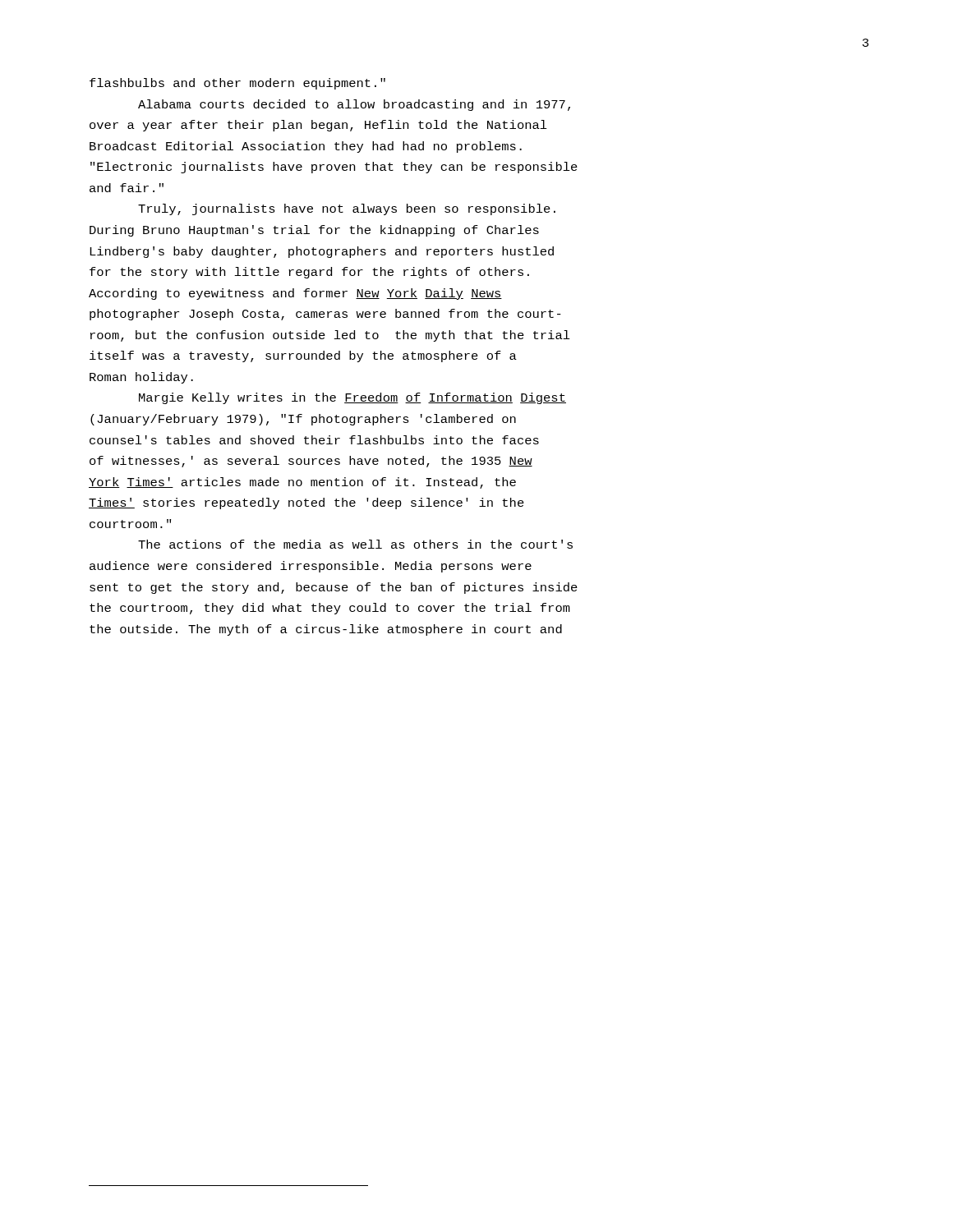This screenshot has width=958, height=1232.
Task: Locate the text that reads "flashbulbs and other modern equipment.""
Action: [x=237, y=84]
